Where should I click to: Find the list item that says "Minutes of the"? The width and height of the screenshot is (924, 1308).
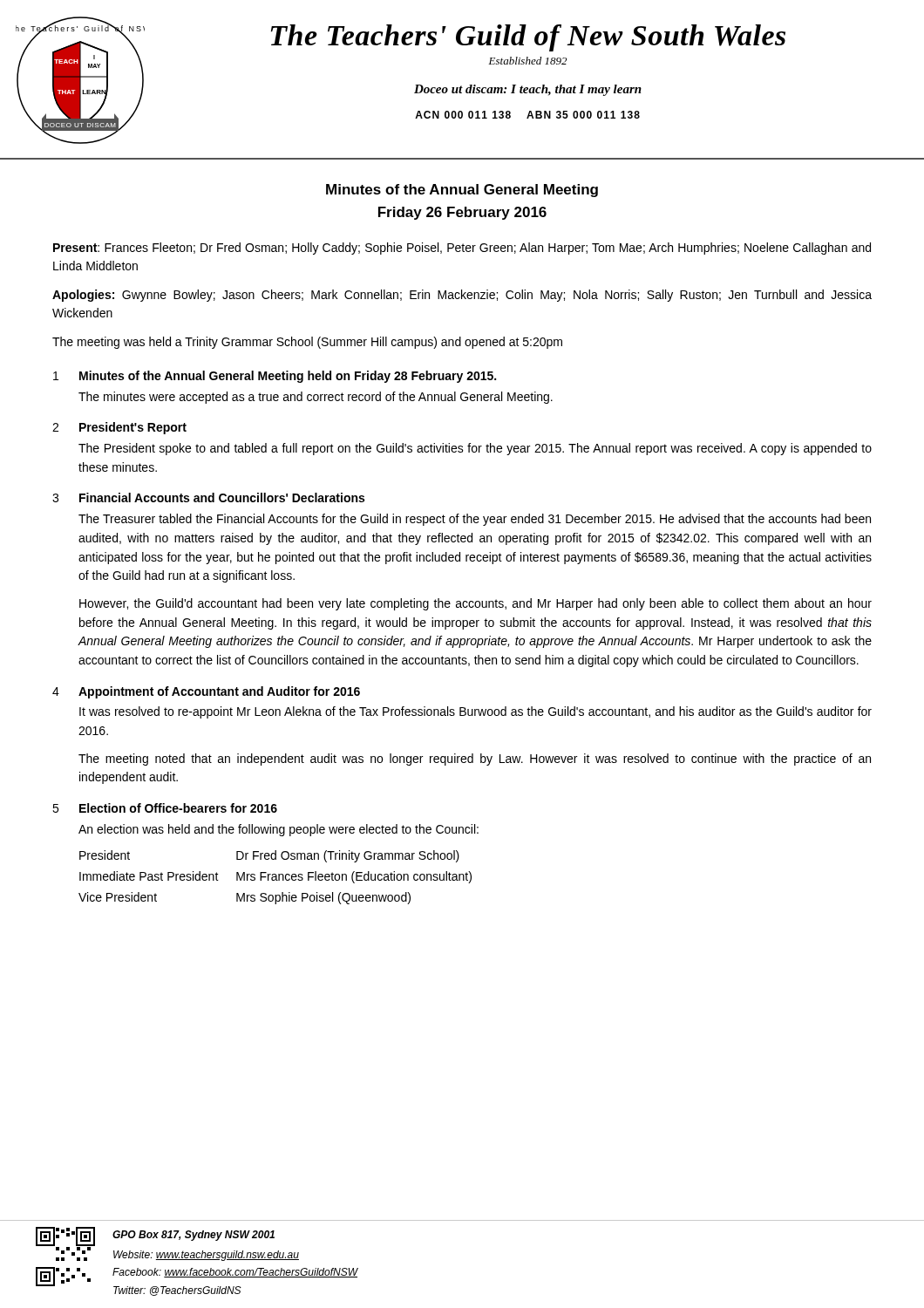pyautogui.click(x=475, y=388)
